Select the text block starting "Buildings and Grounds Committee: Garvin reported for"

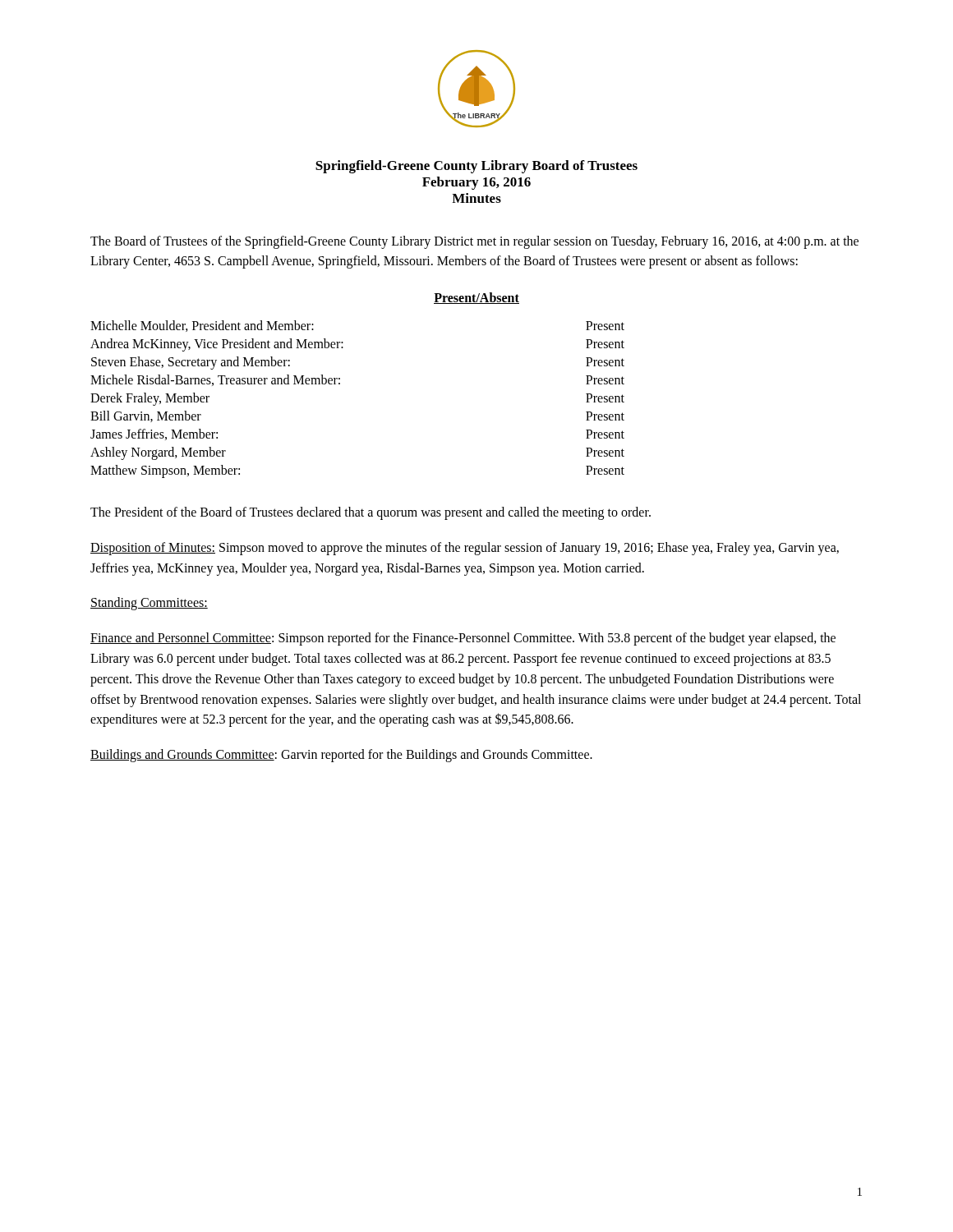pos(342,755)
